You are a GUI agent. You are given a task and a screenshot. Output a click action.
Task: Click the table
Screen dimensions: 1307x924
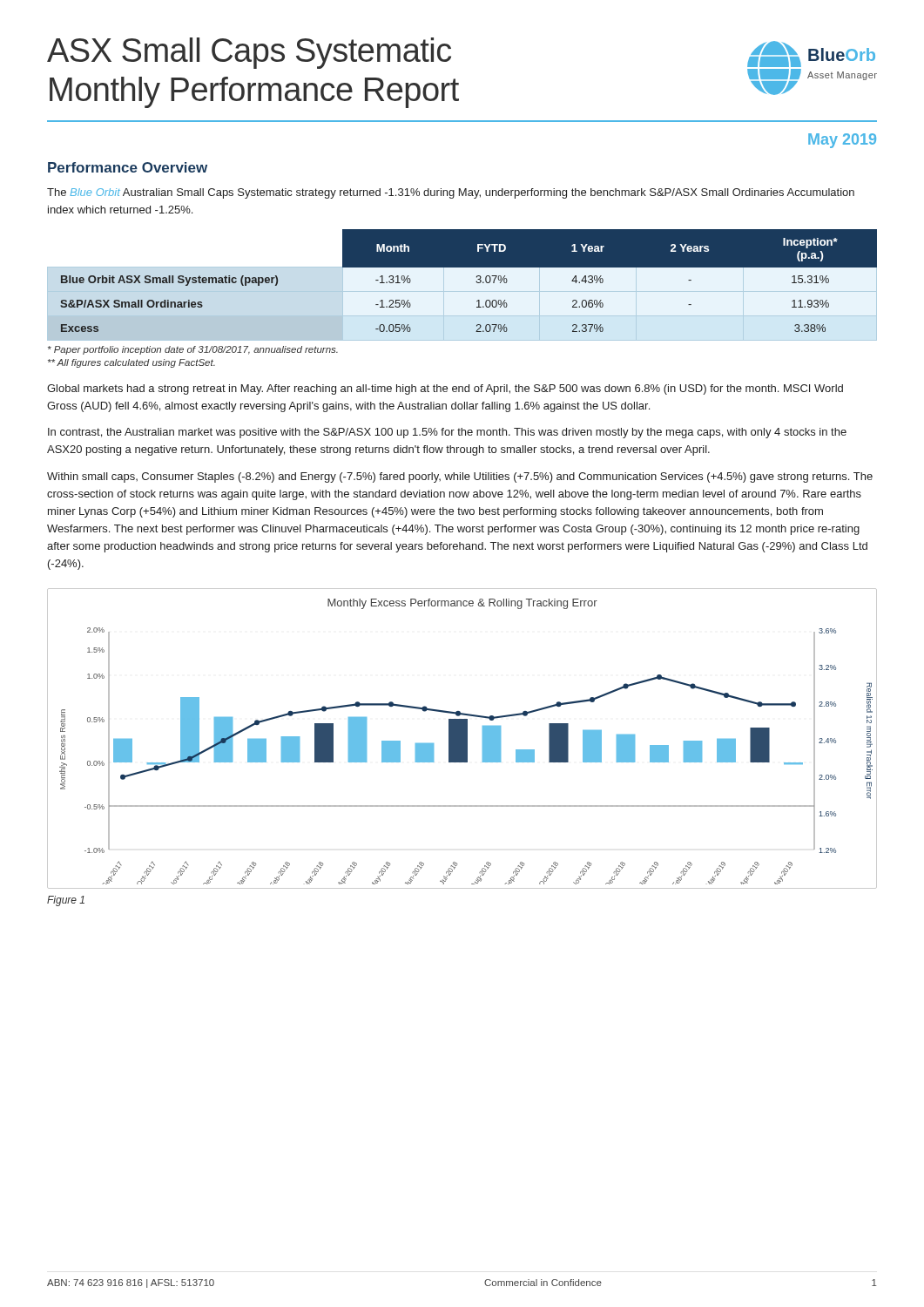coord(462,285)
